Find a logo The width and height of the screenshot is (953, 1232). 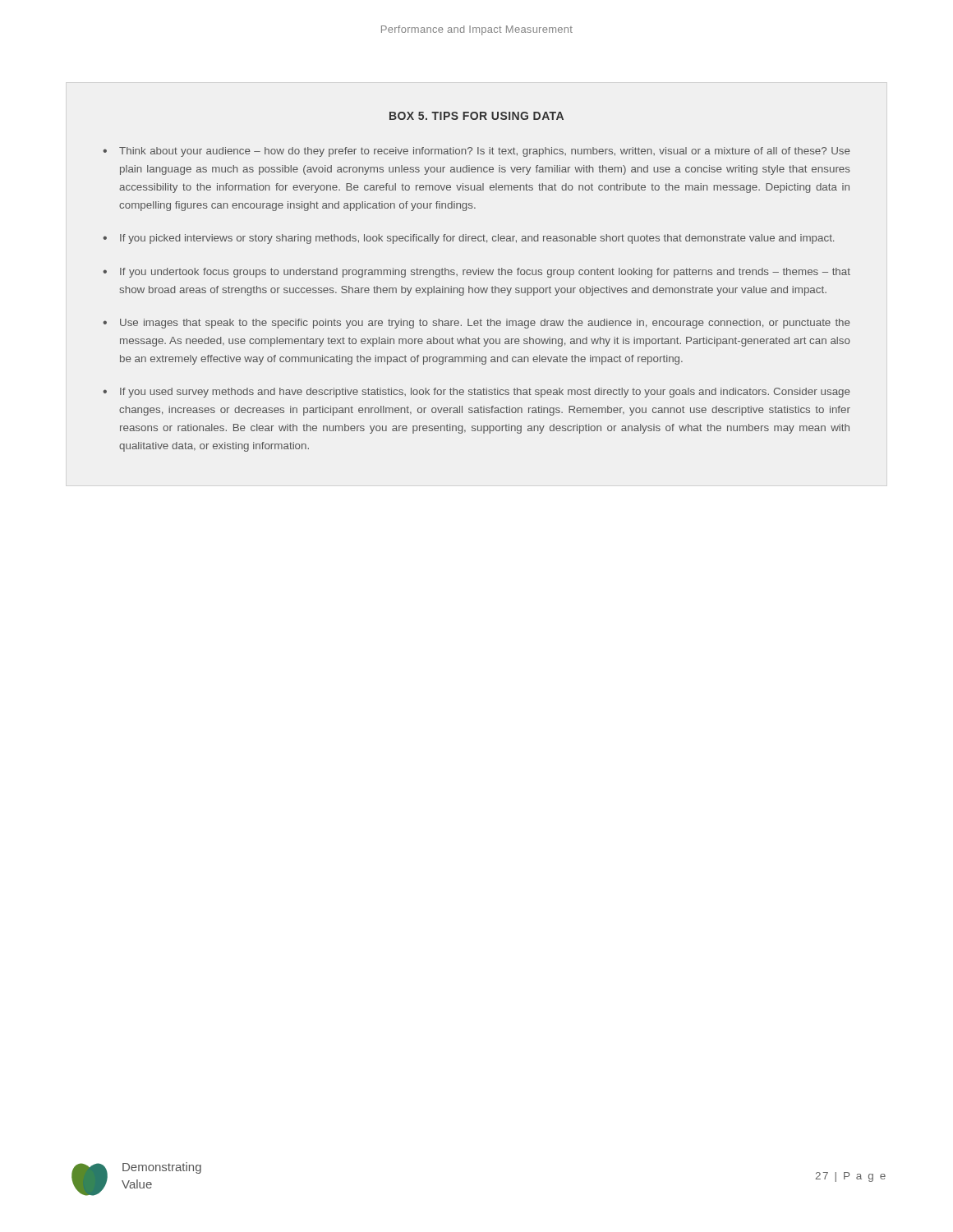[134, 1175]
